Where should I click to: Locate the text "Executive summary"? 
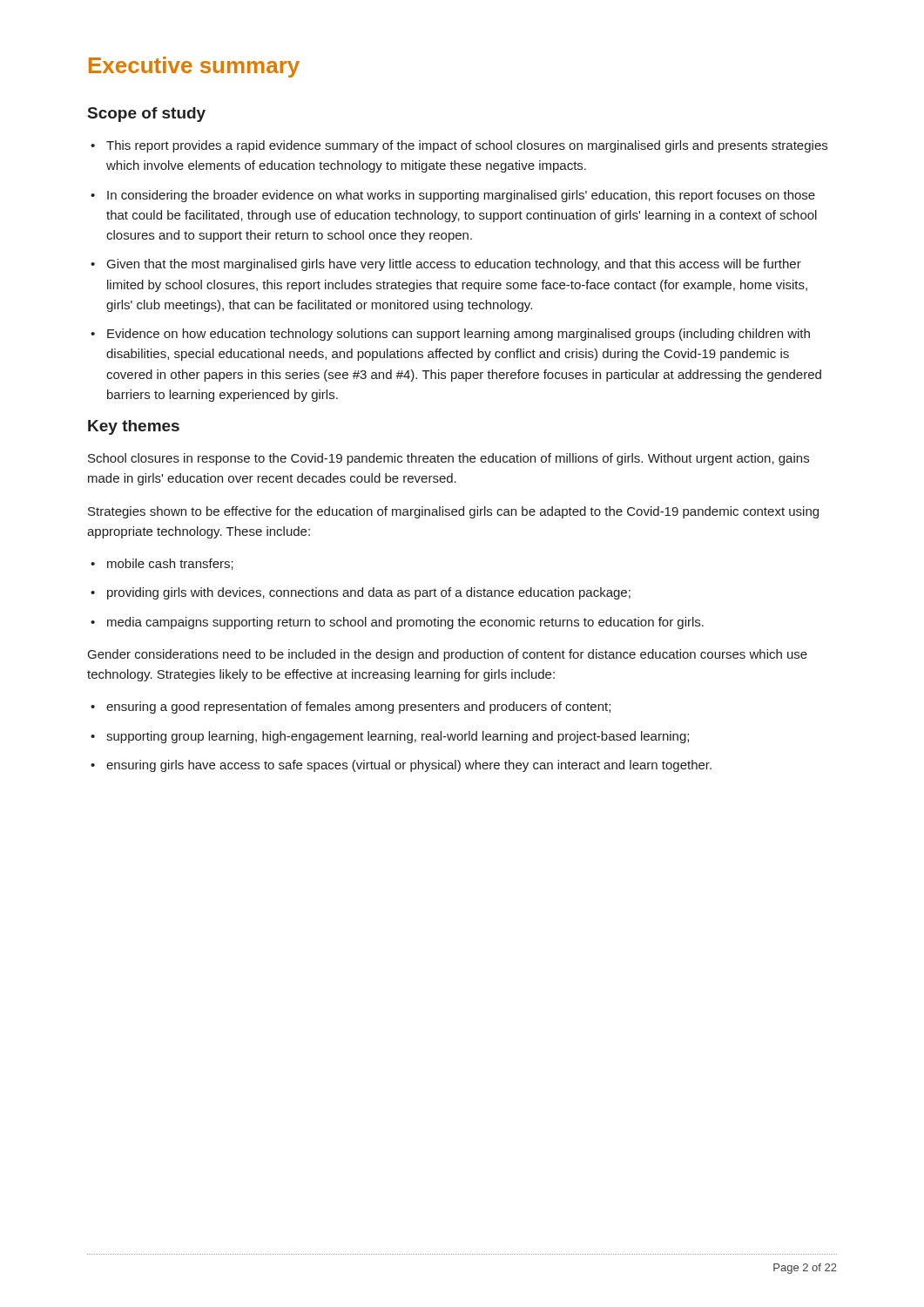coord(194,67)
